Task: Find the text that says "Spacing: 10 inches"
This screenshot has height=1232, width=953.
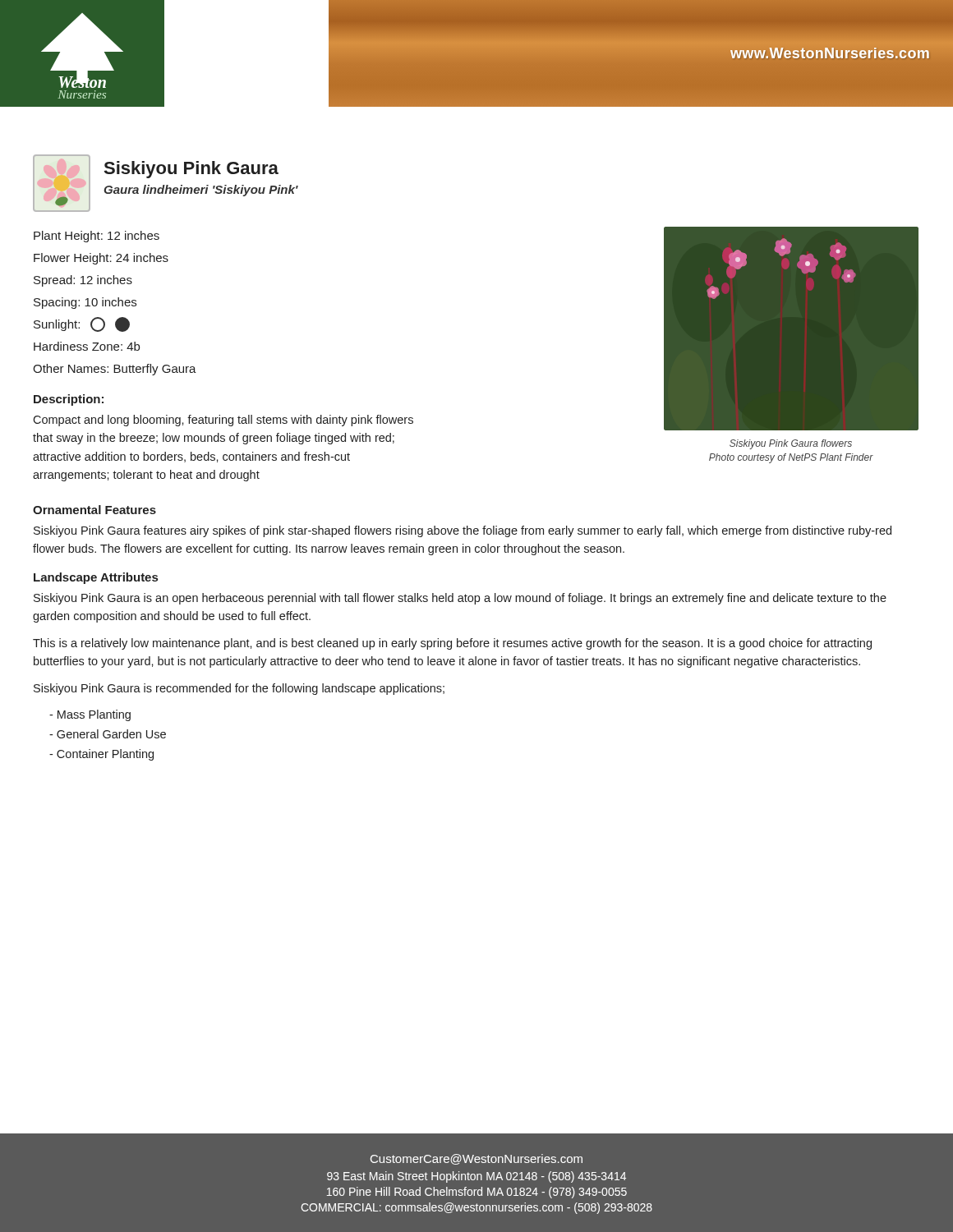Action: 85,302
